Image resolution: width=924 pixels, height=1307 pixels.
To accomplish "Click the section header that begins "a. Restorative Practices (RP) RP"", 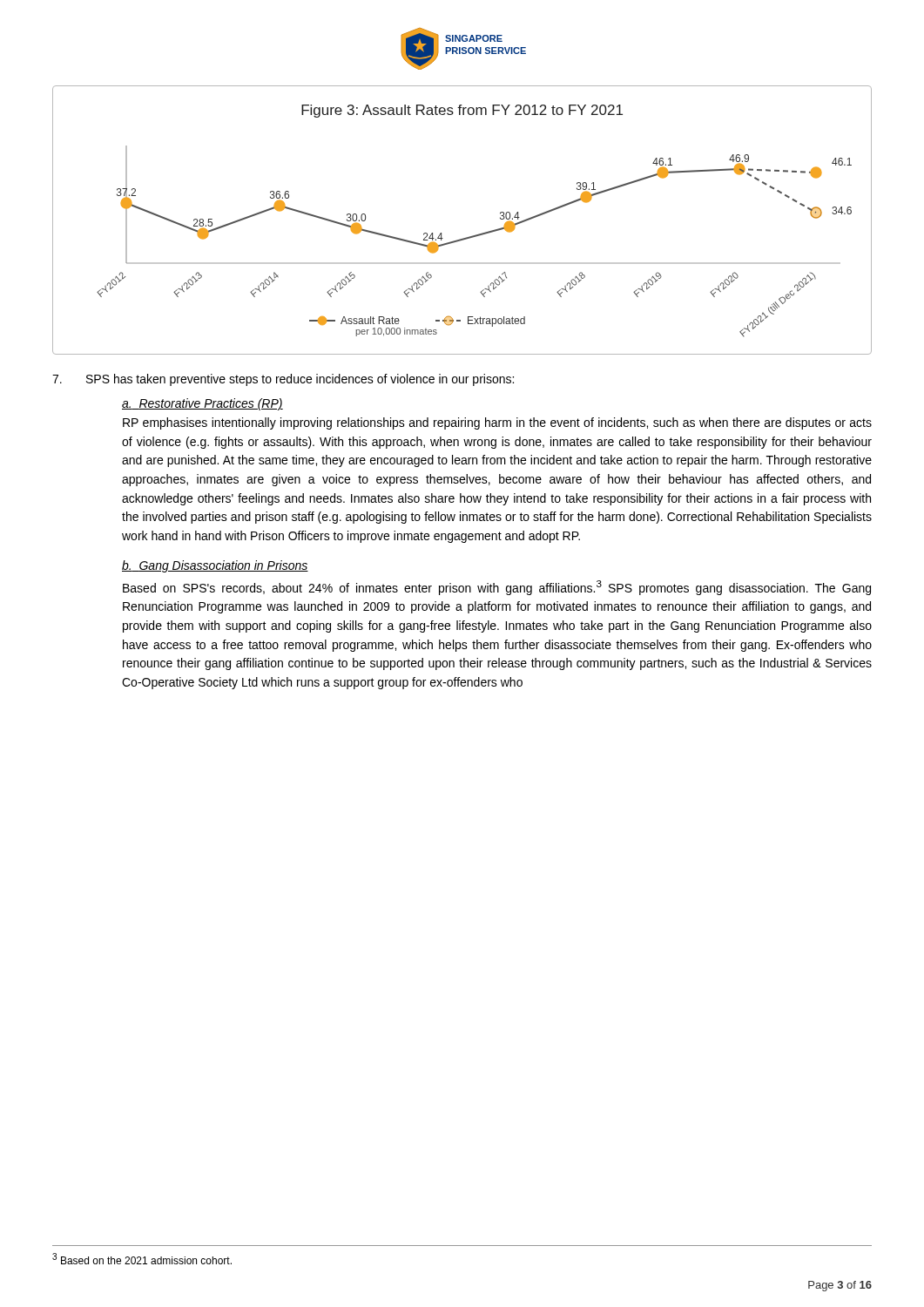I will (497, 471).
